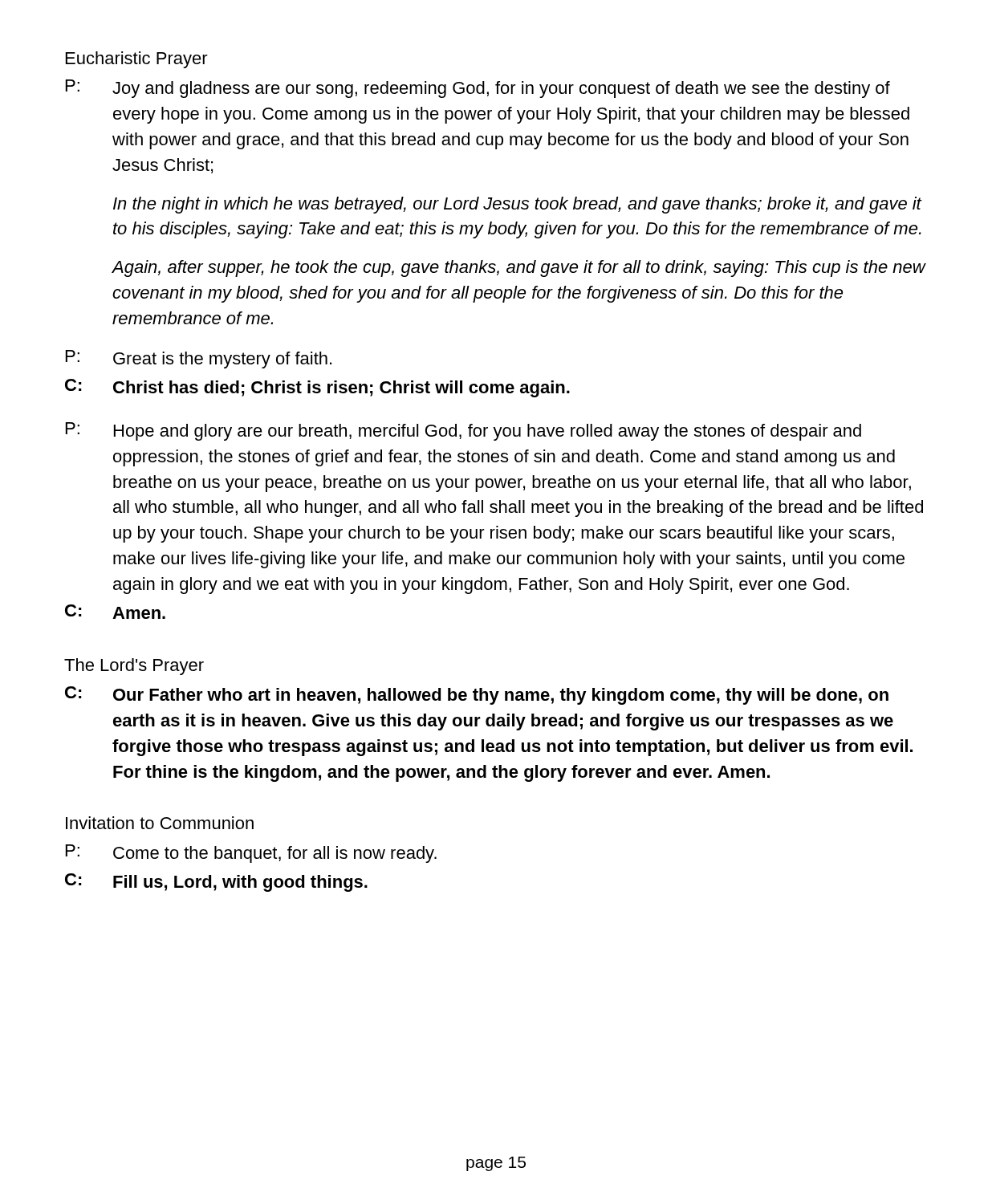The image size is (992, 1204).
Task: Point to "C: Amen."
Action: [x=115, y=612]
